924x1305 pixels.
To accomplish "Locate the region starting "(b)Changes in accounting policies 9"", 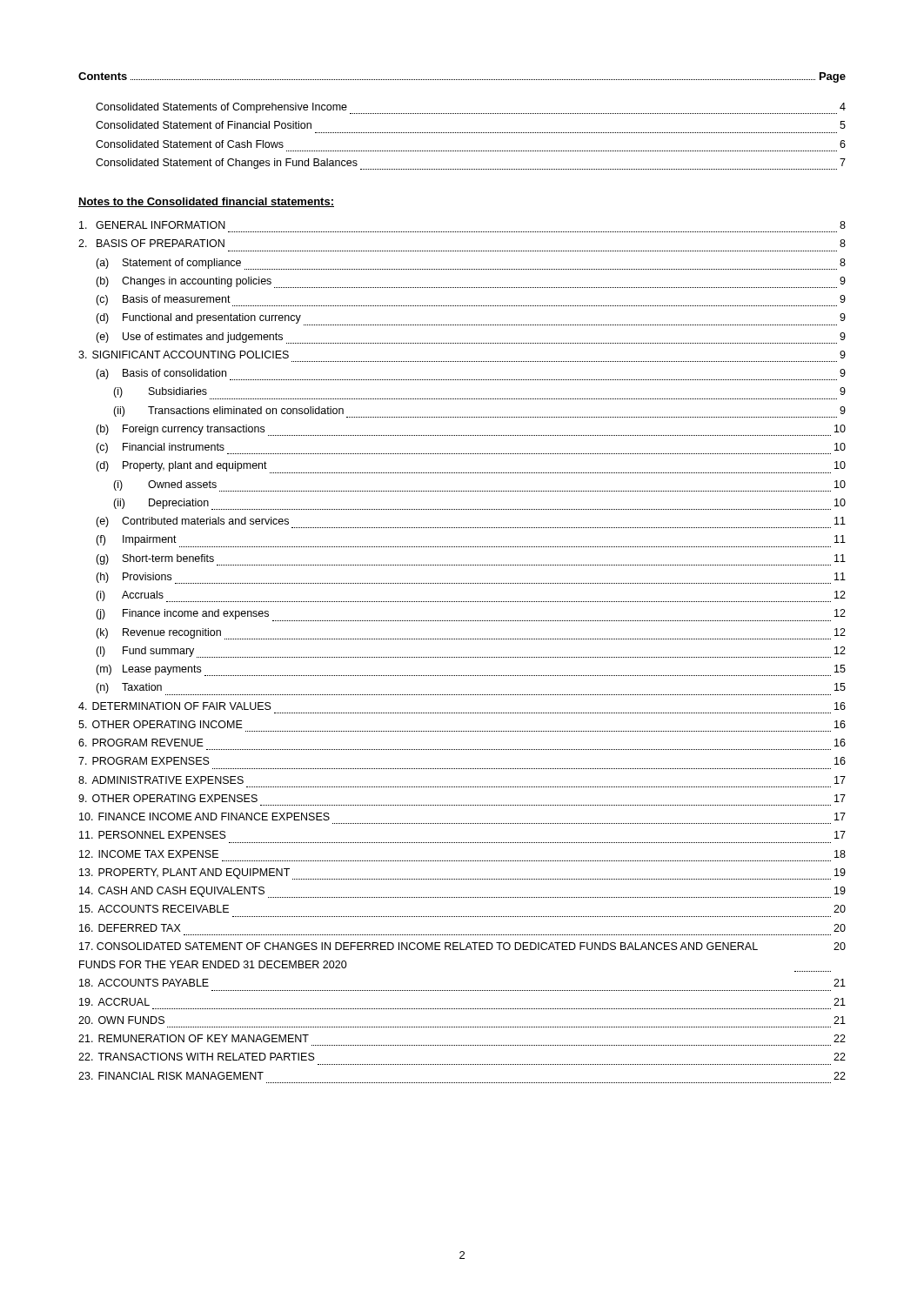I will point(471,281).
